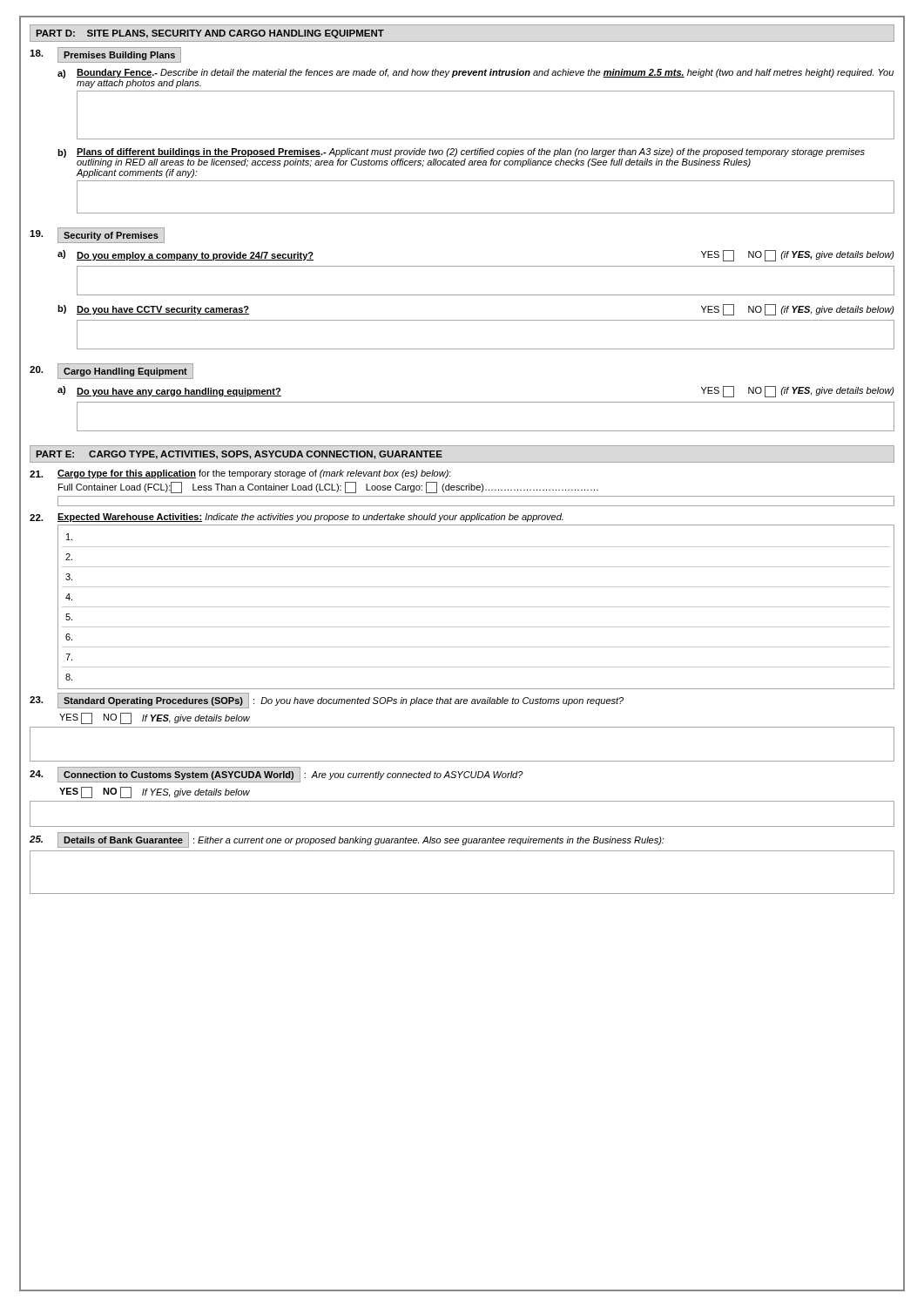Navigate to the passage starting "Expected Warehouse Activities: Indicate the activities you"
This screenshot has height=1307, width=924.
pos(462,517)
